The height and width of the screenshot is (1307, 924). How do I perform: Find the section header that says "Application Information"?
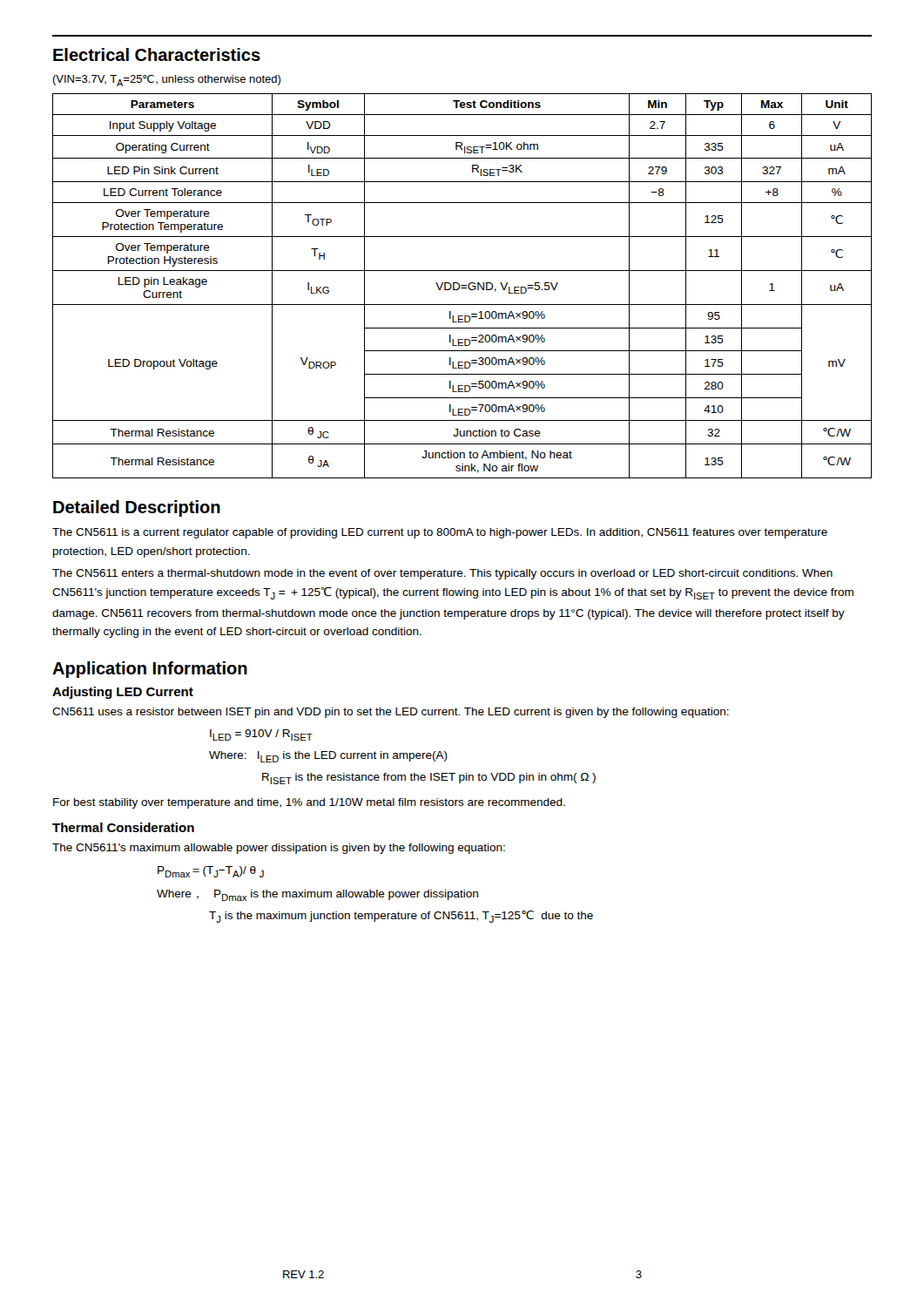[150, 668]
